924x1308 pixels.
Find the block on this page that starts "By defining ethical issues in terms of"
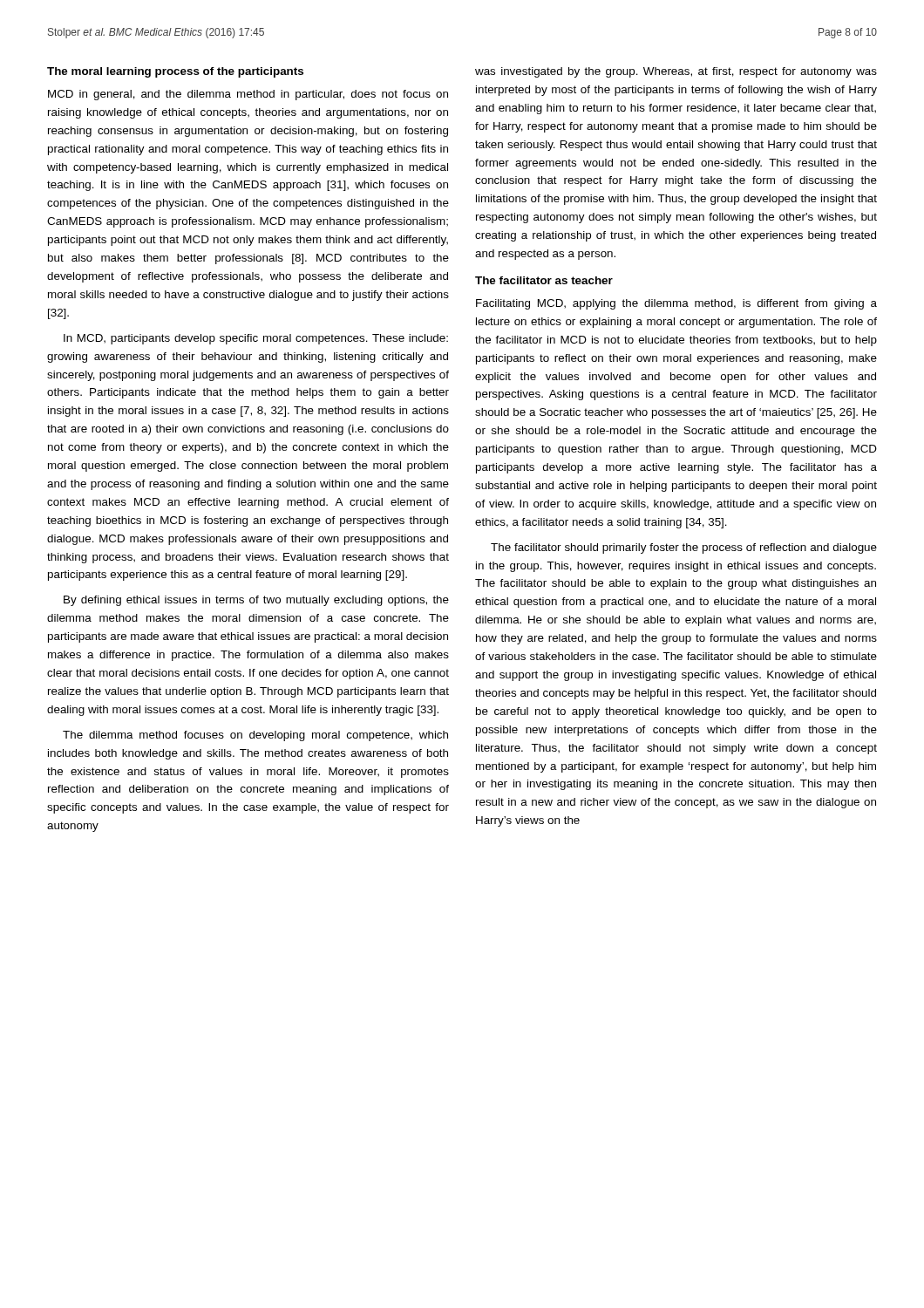coord(248,655)
